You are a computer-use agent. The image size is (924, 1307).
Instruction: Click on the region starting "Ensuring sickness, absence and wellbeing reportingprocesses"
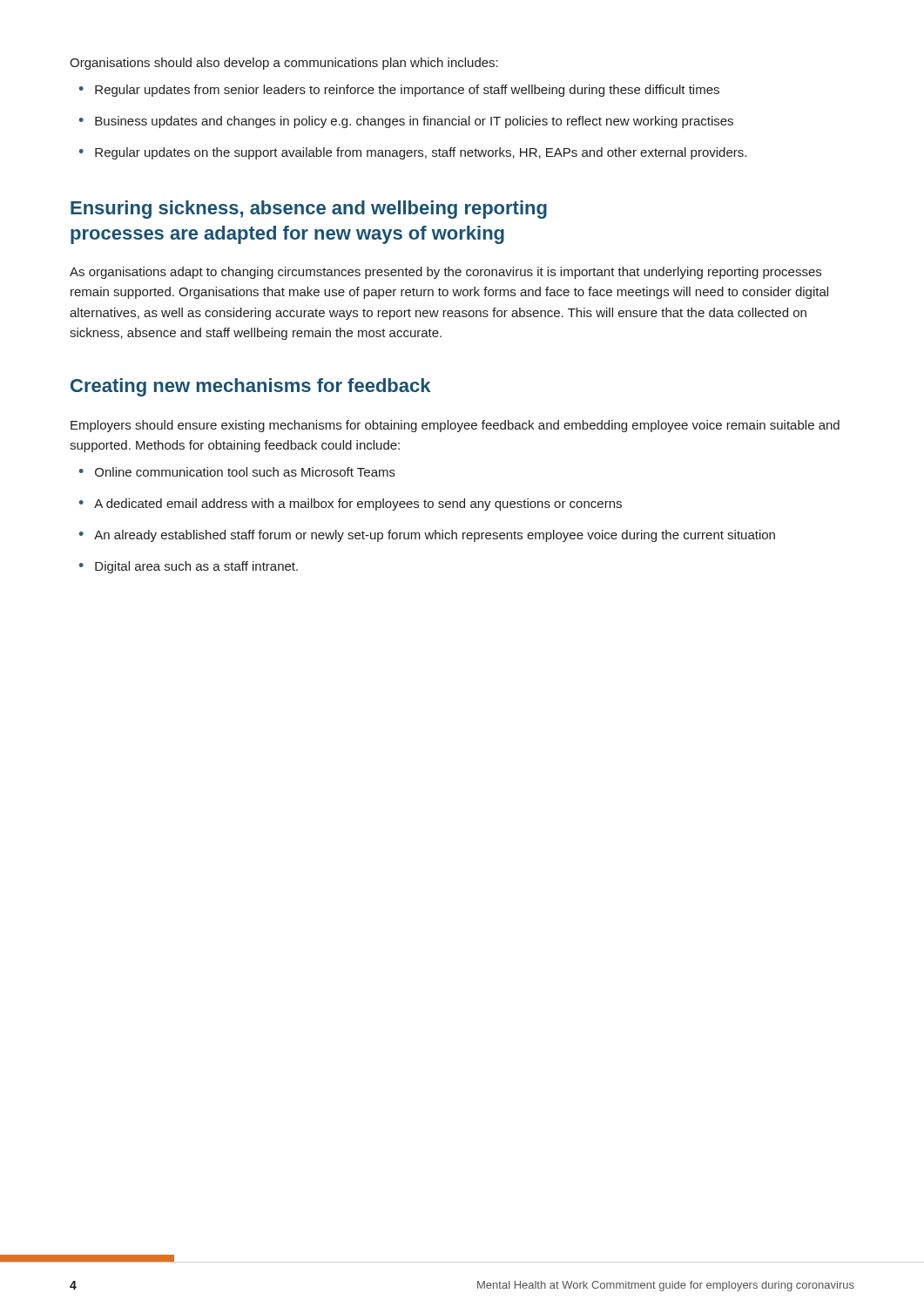309,220
